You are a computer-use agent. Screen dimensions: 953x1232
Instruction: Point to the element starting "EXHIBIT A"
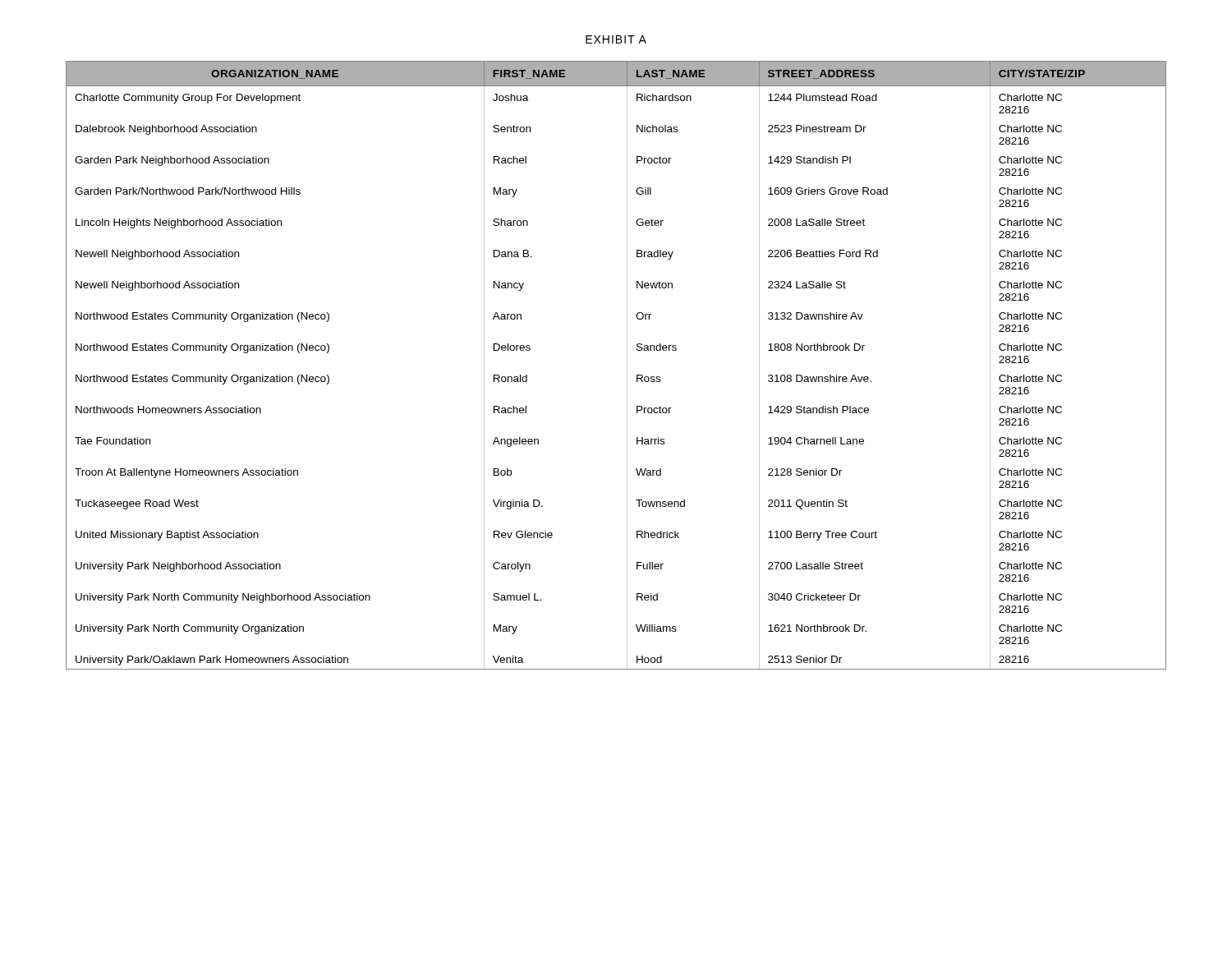click(616, 39)
